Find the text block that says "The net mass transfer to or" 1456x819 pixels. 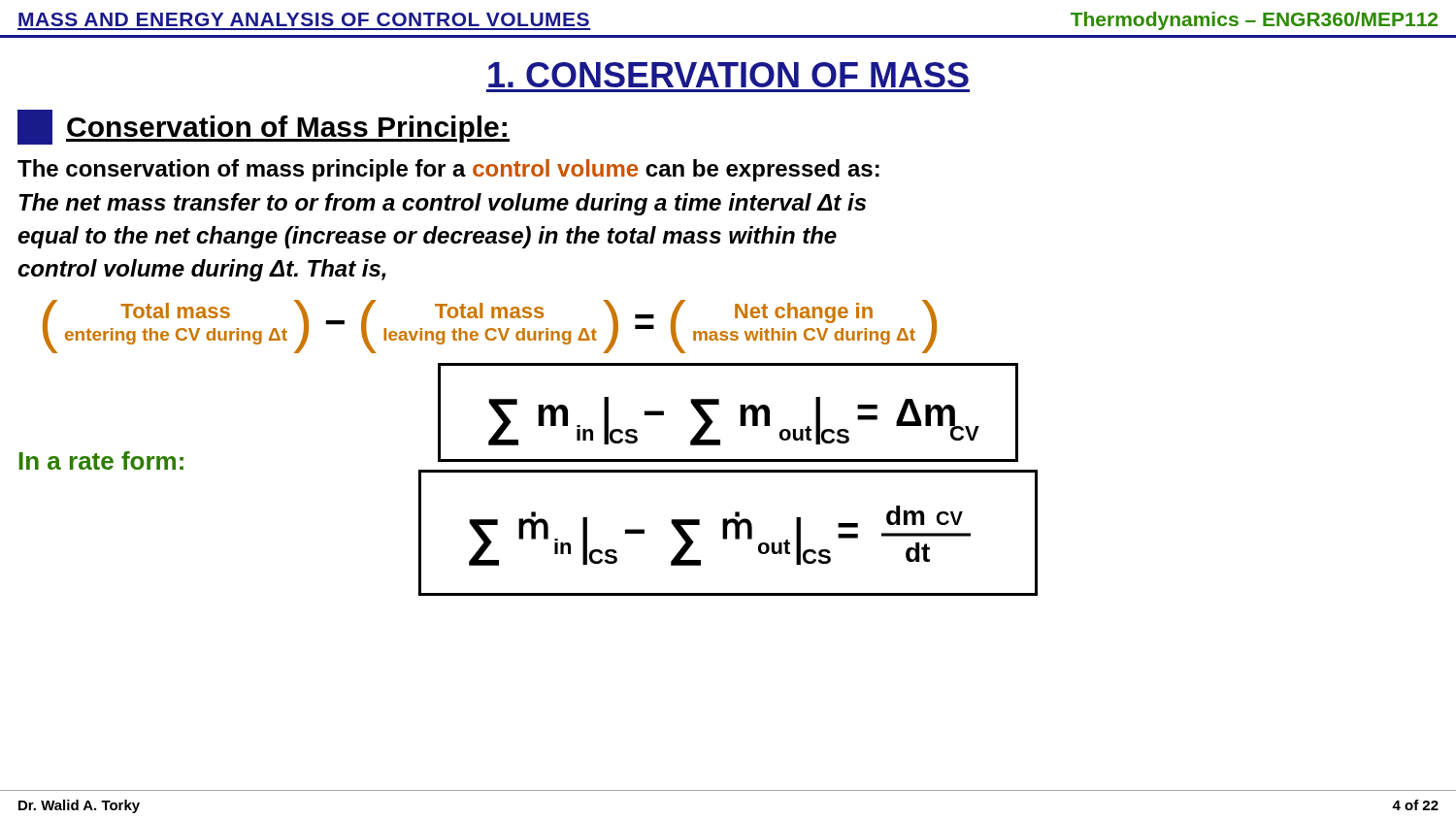click(x=442, y=235)
